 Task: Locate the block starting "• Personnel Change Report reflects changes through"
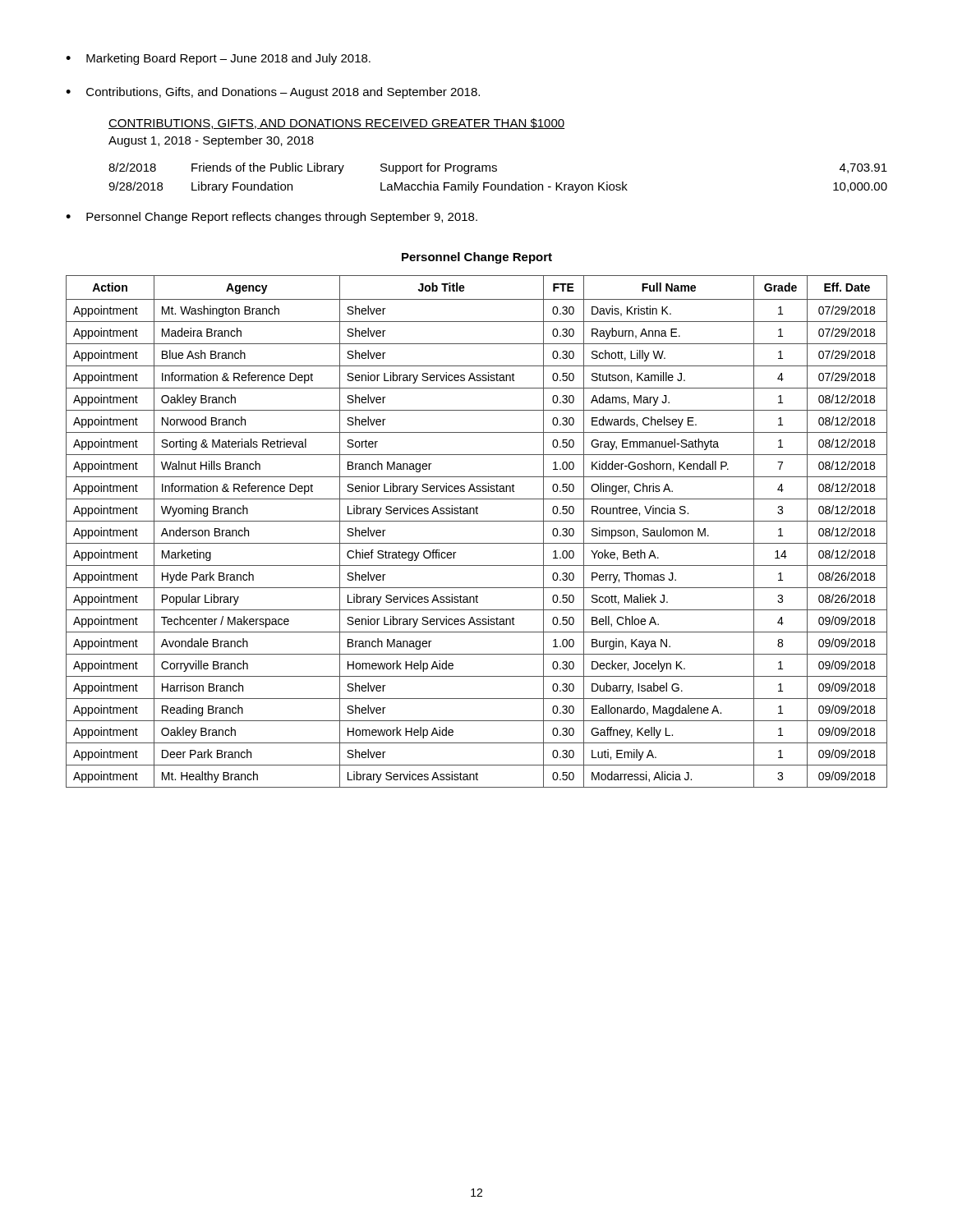click(x=272, y=217)
